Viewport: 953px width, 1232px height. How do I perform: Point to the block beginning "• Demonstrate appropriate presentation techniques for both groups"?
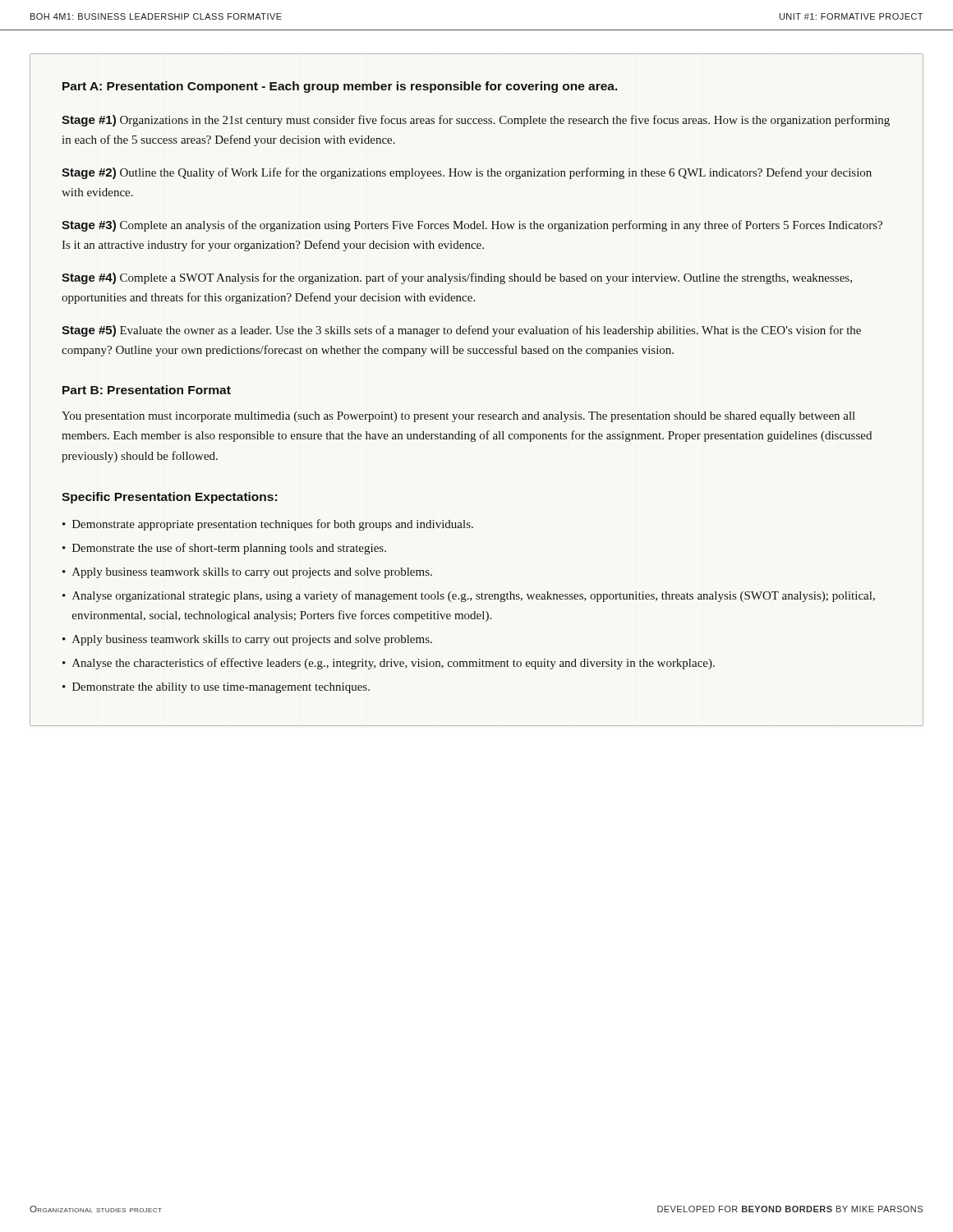point(268,524)
